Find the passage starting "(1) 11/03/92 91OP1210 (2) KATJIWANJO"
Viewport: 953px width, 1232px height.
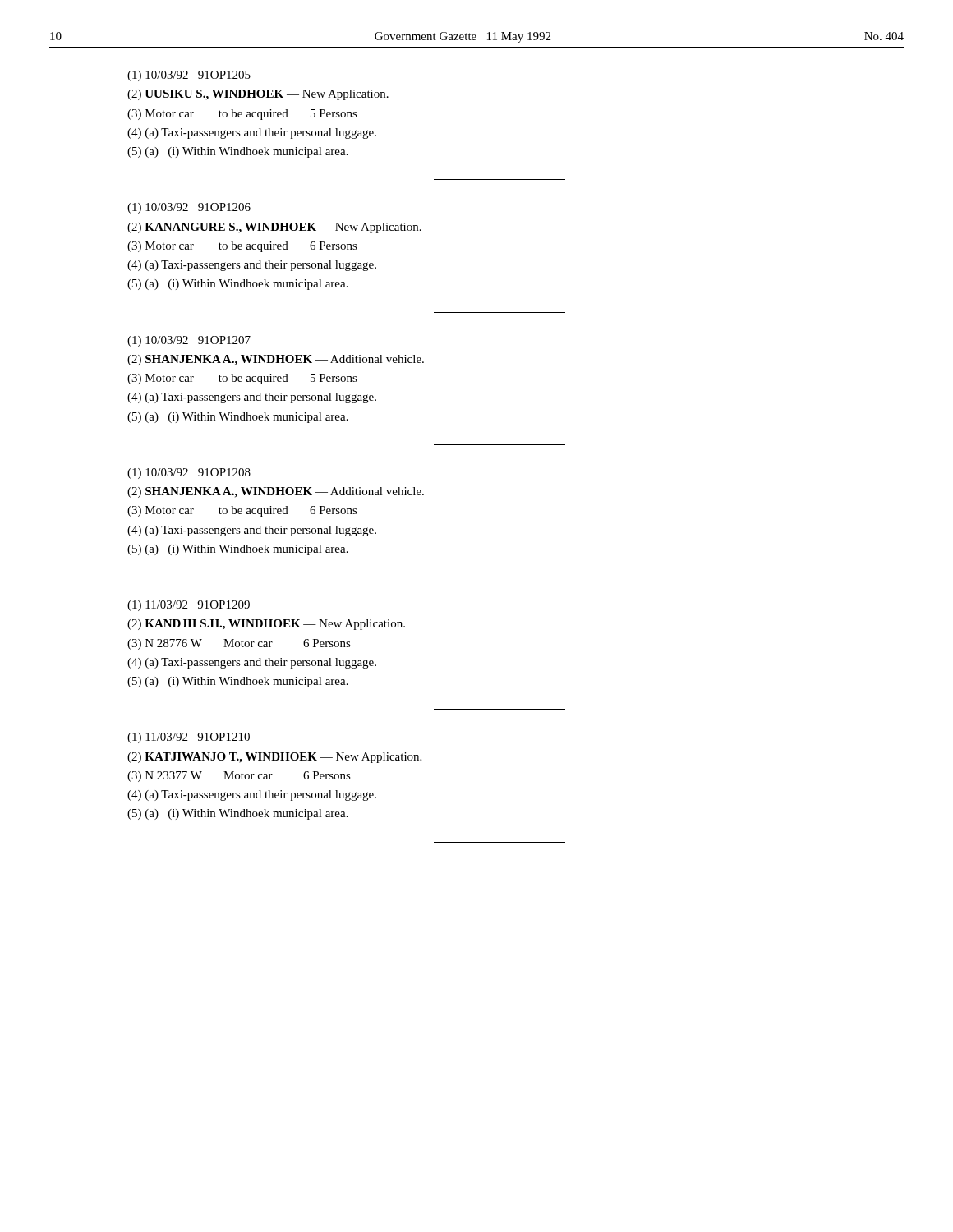click(189, 738)
